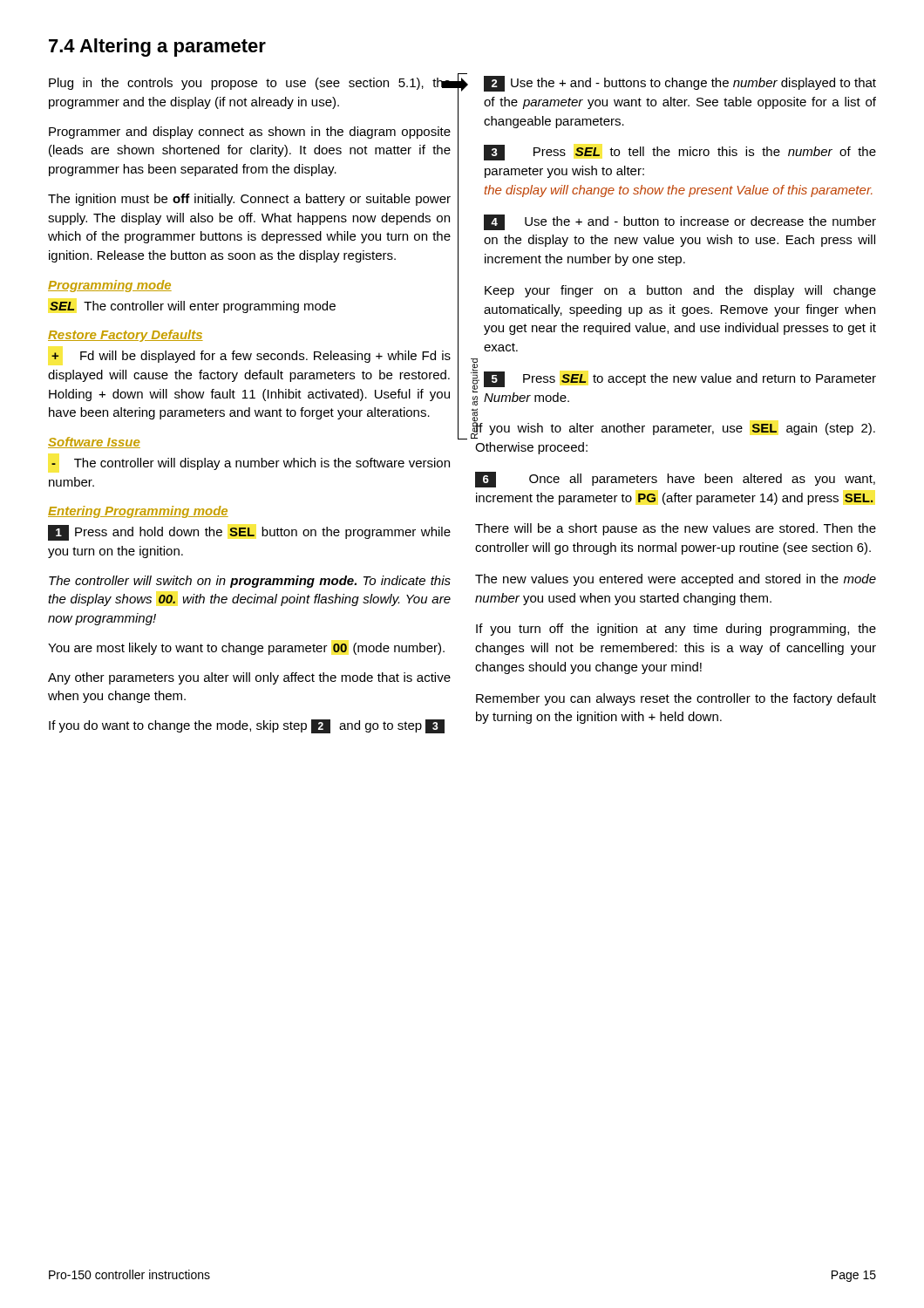Find the list item that says "4 Use the +"
Image resolution: width=924 pixels, height=1308 pixels.
point(680,240)
